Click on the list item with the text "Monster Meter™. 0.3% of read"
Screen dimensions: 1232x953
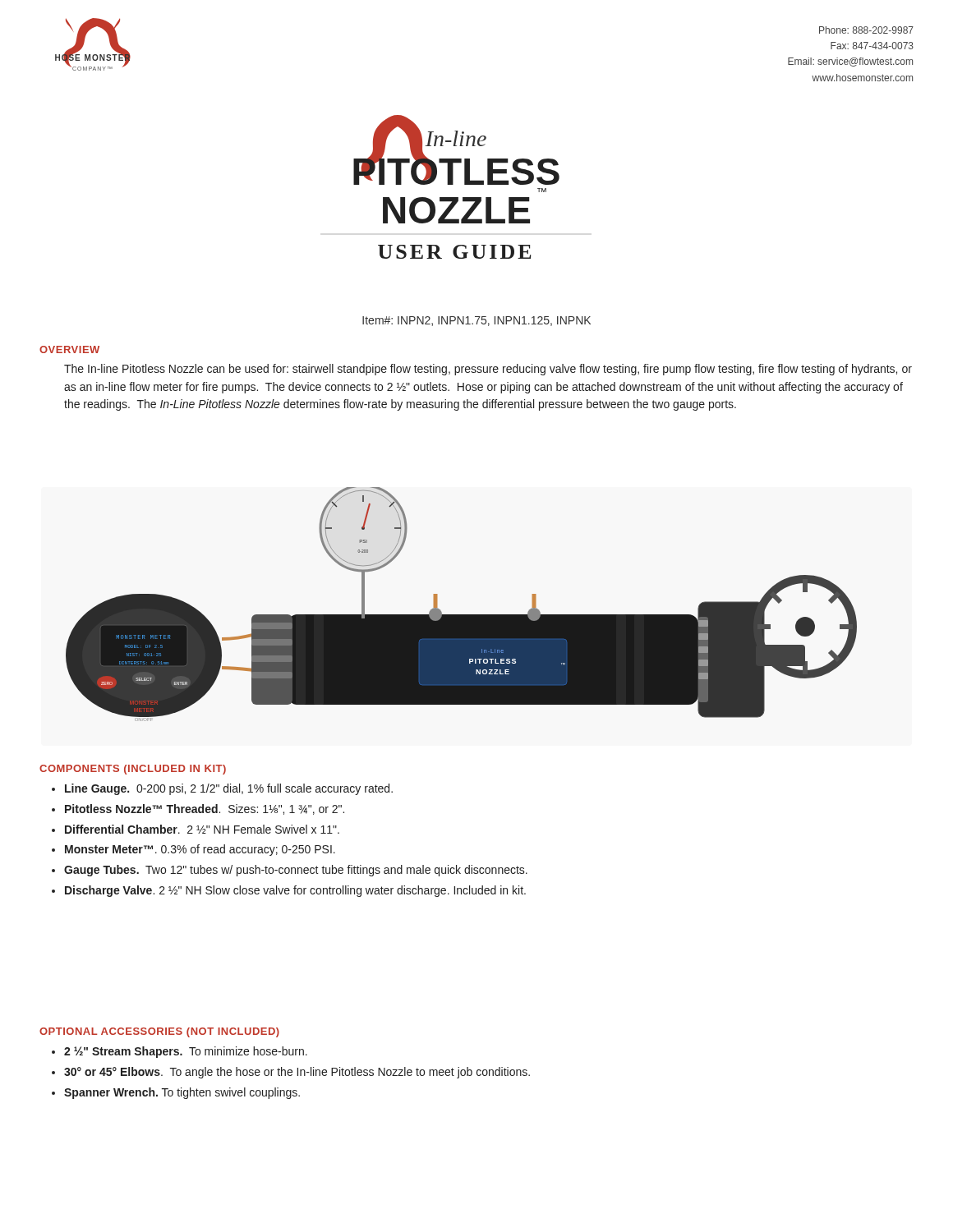[200, 850]
